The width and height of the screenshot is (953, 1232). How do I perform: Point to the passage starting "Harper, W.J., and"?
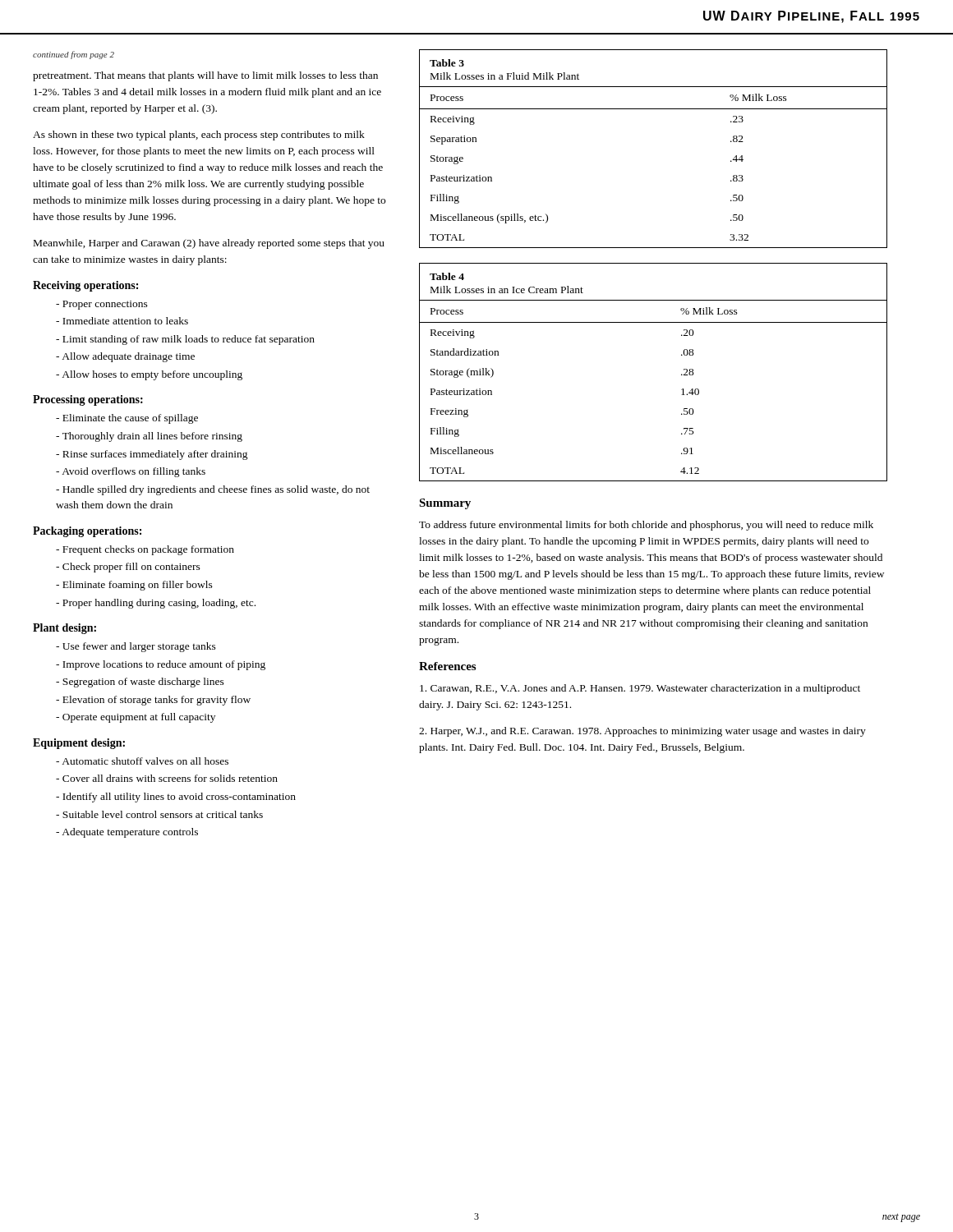[x=642, y=739]
